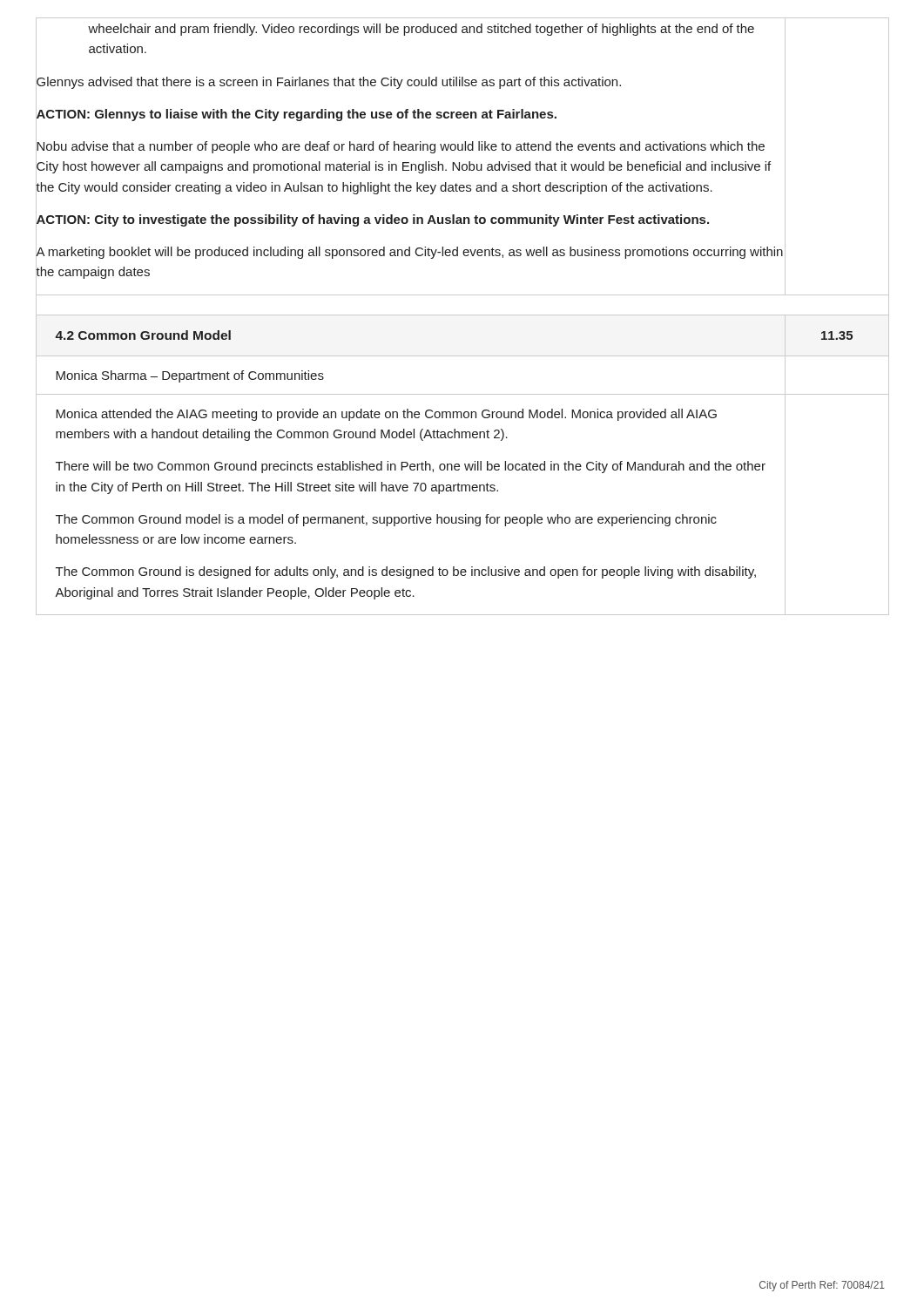Click on the text block starting "A marketing booklet"
The height and width of the screenshot is (1307, 924).
(410, 262)
